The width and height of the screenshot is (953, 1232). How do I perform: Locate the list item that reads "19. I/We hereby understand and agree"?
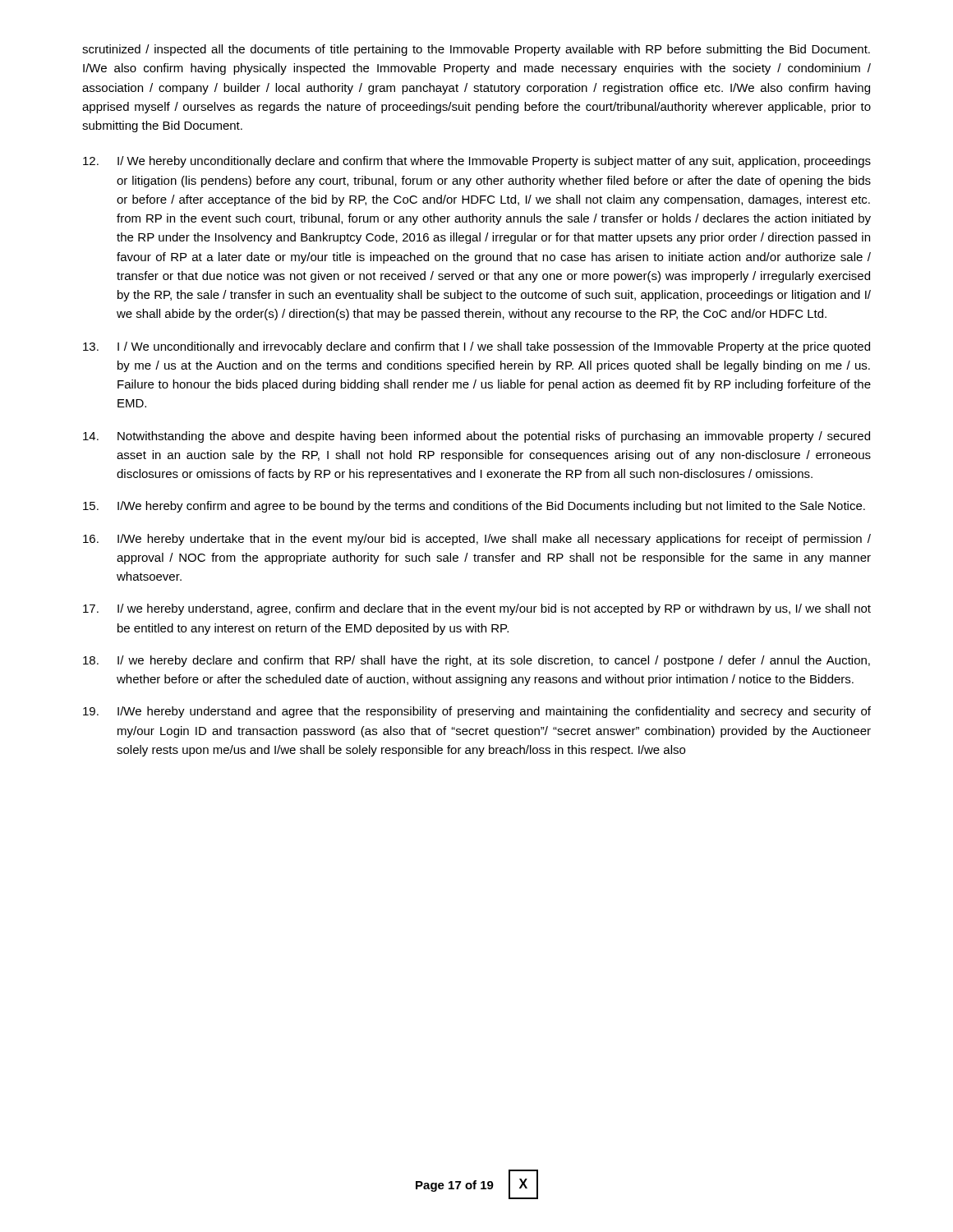pos(476,730)
